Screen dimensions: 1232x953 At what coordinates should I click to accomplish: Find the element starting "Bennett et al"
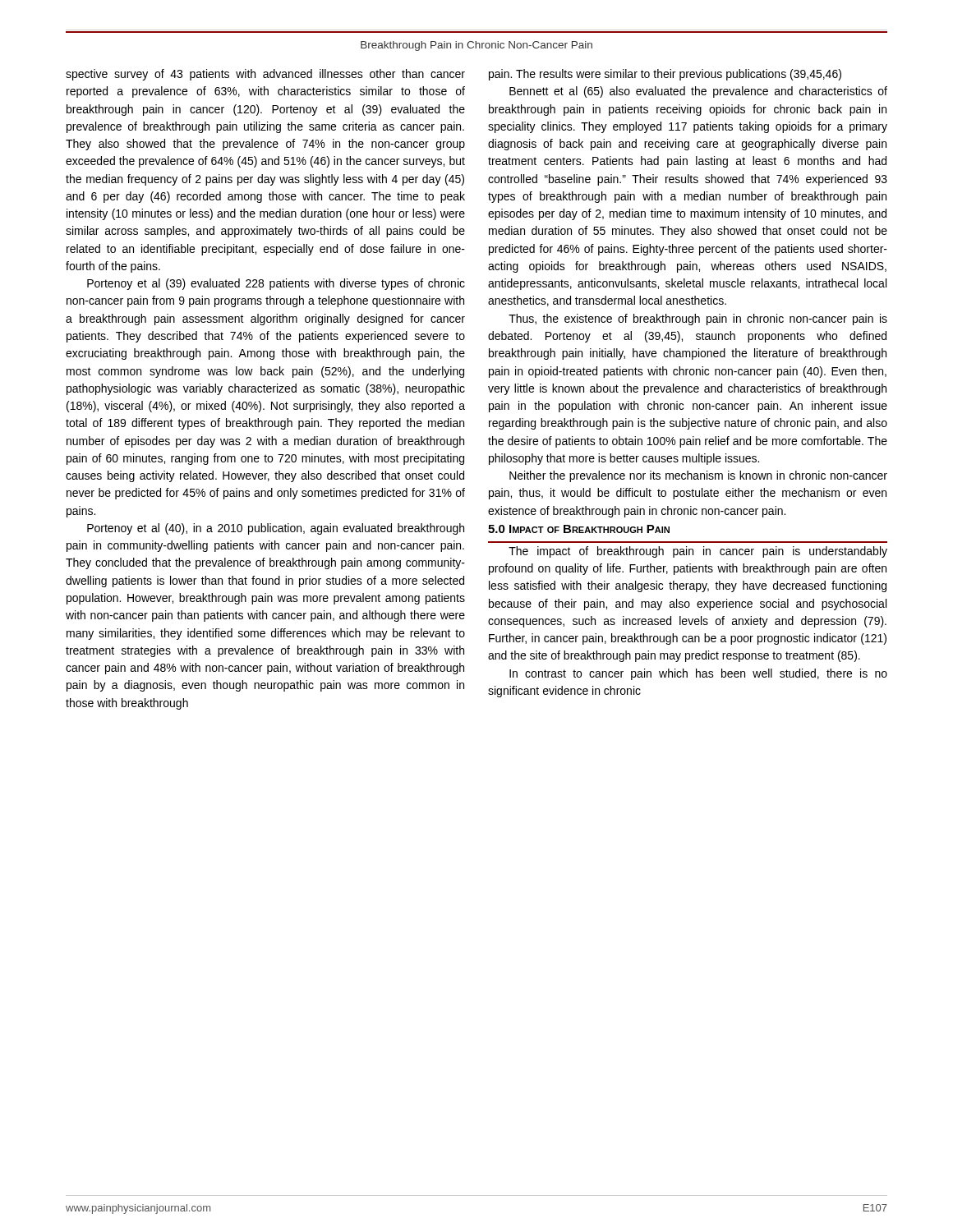[688, 197]
